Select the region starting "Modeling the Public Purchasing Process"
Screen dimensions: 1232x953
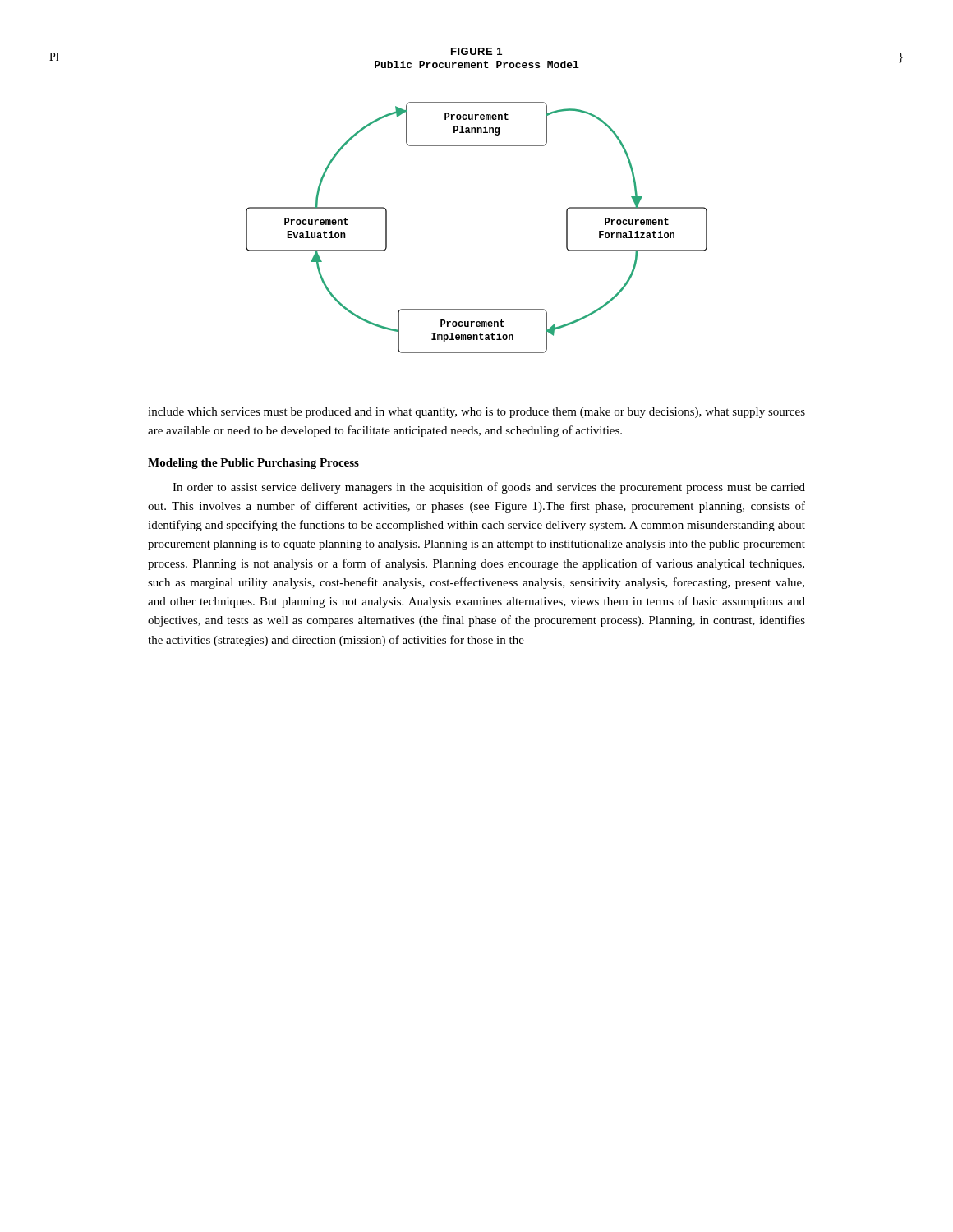[x=253, y=462]
